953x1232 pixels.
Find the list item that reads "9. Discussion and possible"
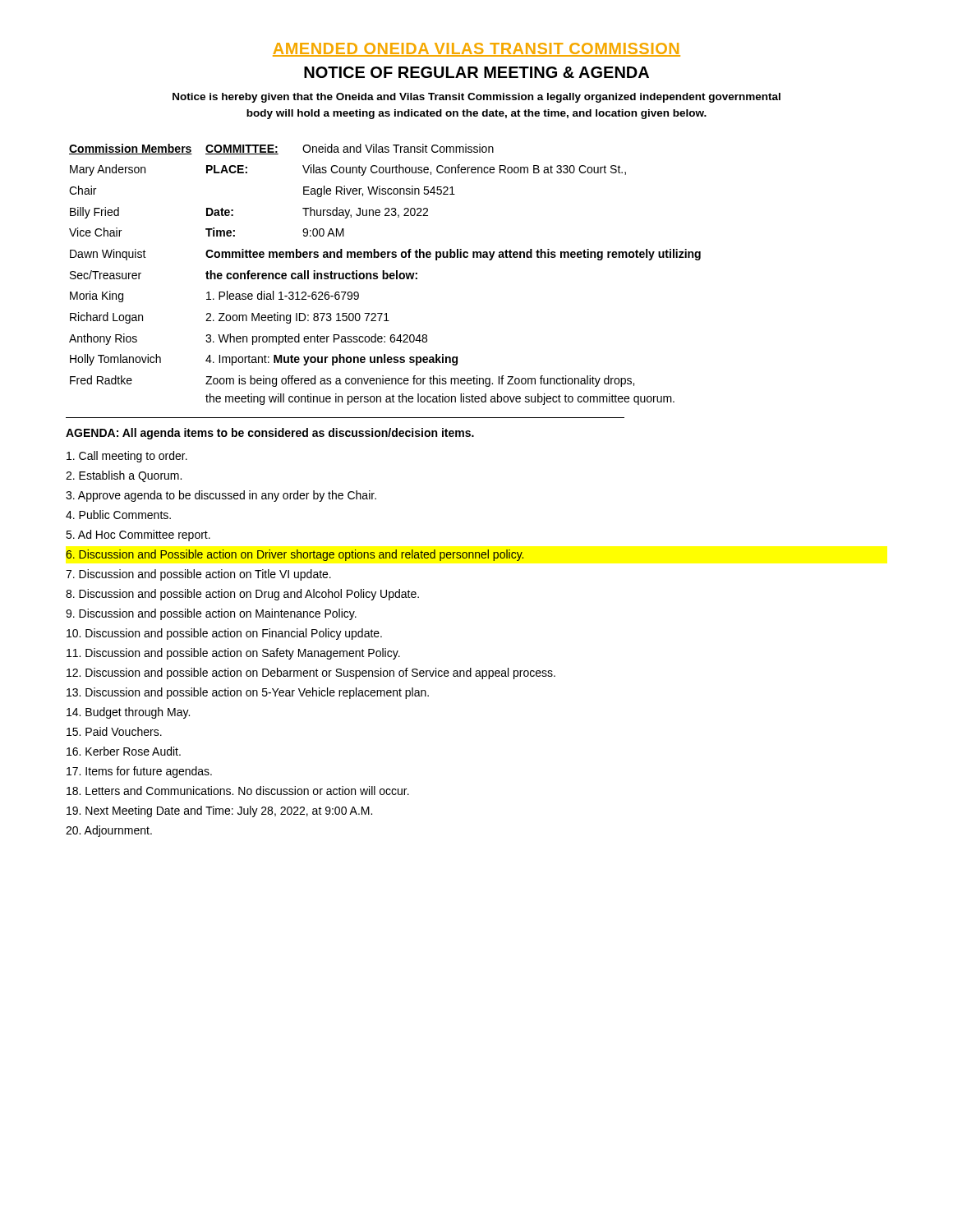pyautogui.click(x=211, y=614)
